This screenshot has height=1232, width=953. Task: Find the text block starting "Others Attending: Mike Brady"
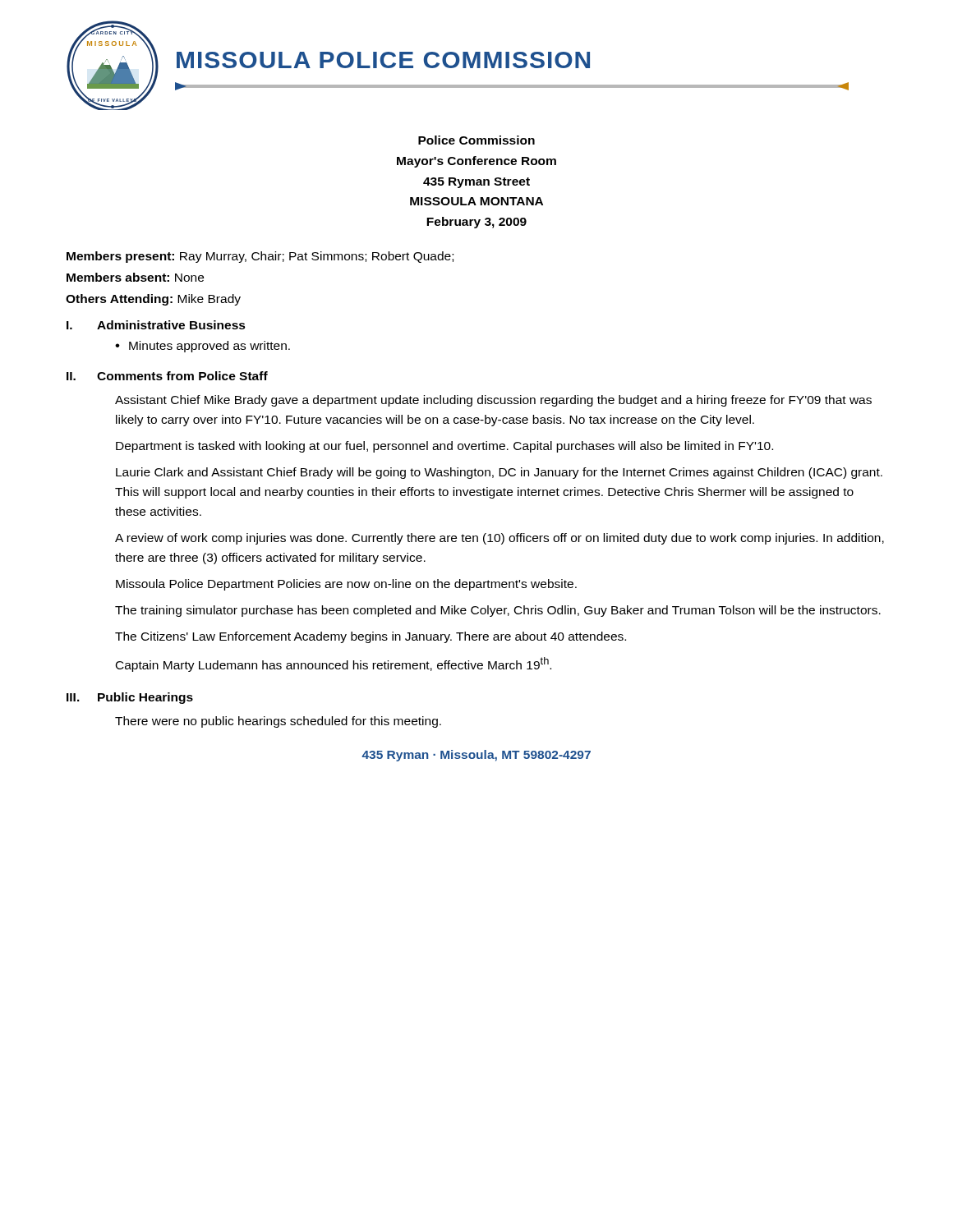click(x=153, y=299)
